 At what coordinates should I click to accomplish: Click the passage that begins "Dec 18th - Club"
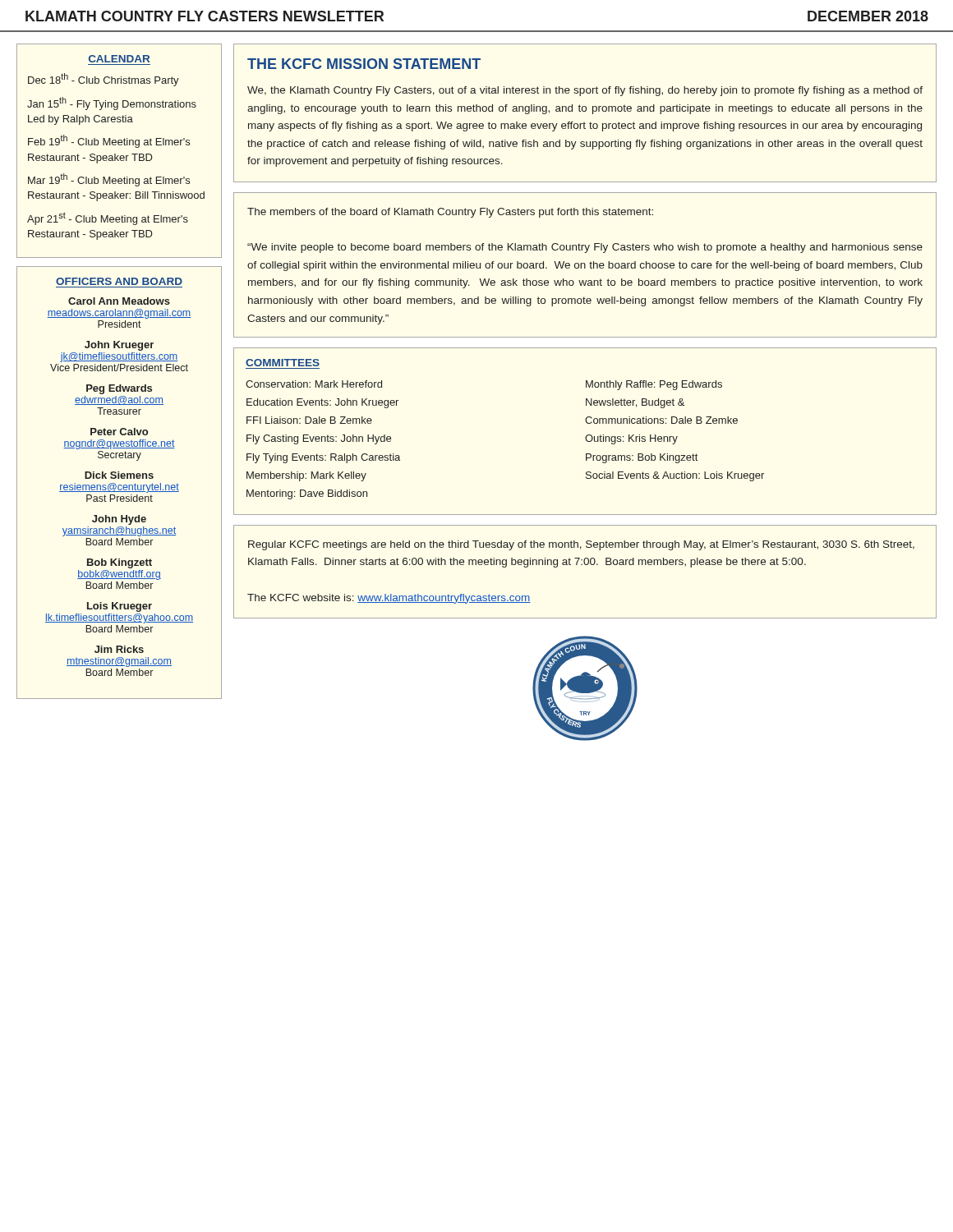[103, 79]
